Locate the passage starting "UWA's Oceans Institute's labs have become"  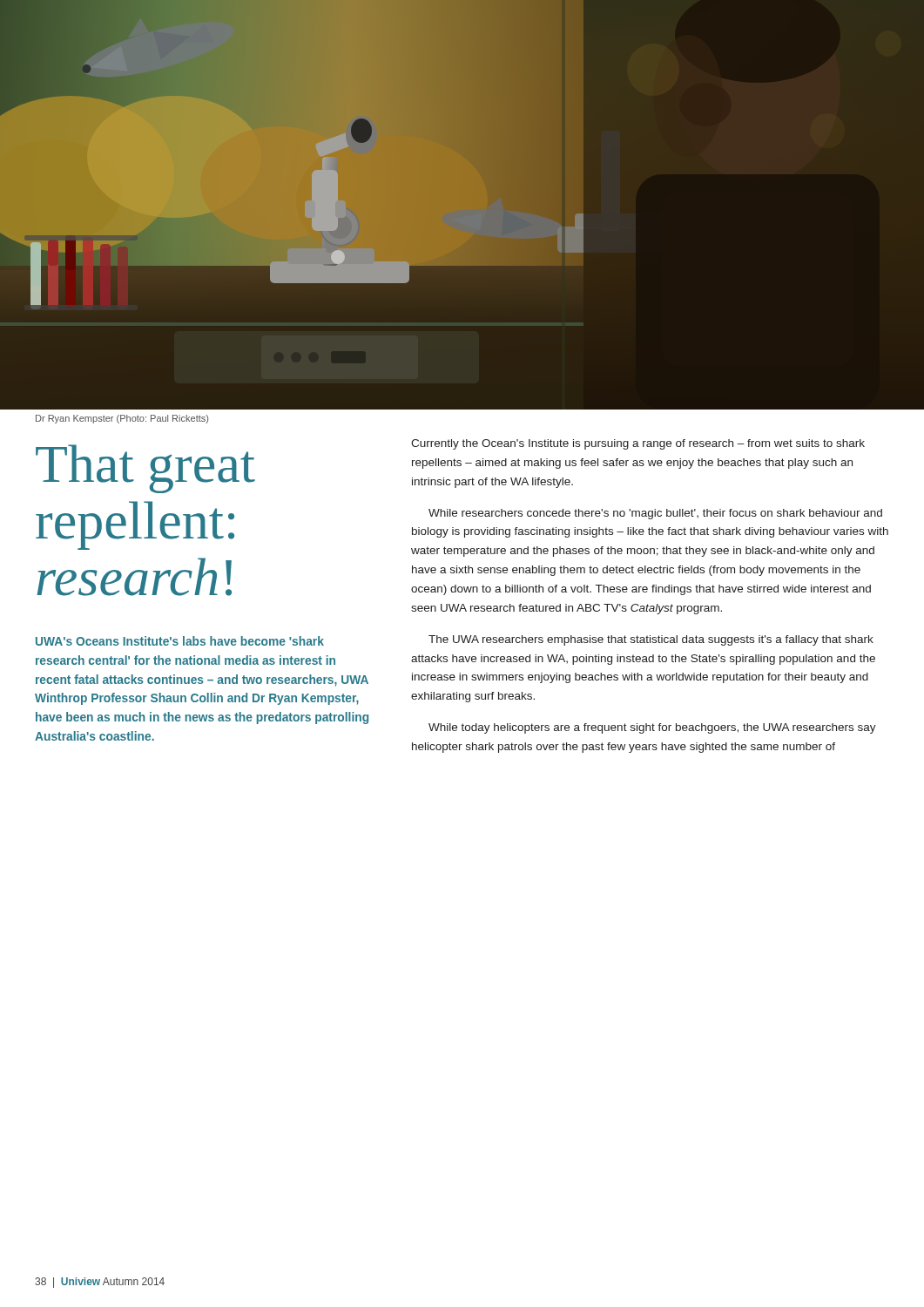point(202,689)
